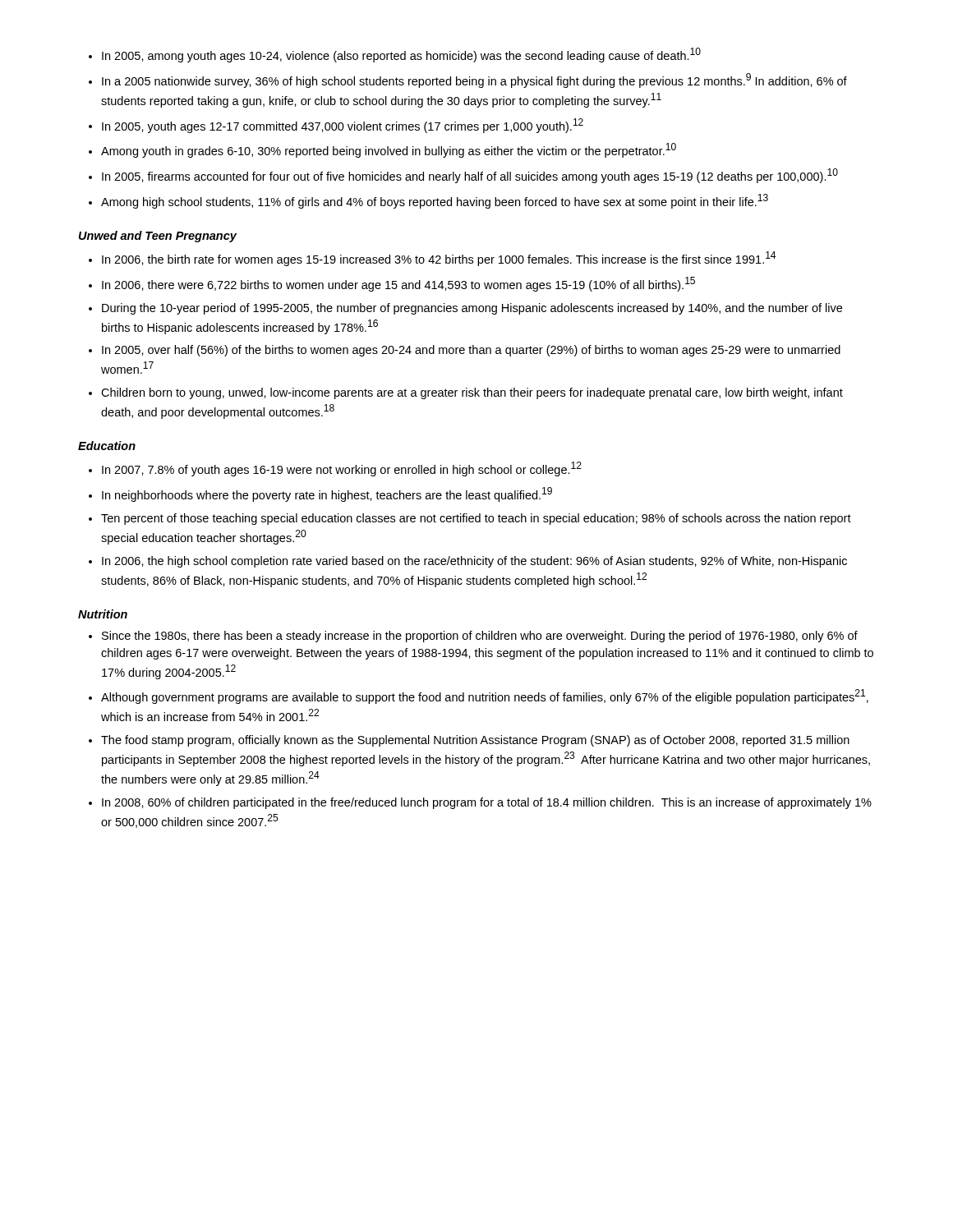This screenshot has height=1232, width=953.
Task: Locate the text block starting "In 2008, 60% of"
Action: [486, 812]
